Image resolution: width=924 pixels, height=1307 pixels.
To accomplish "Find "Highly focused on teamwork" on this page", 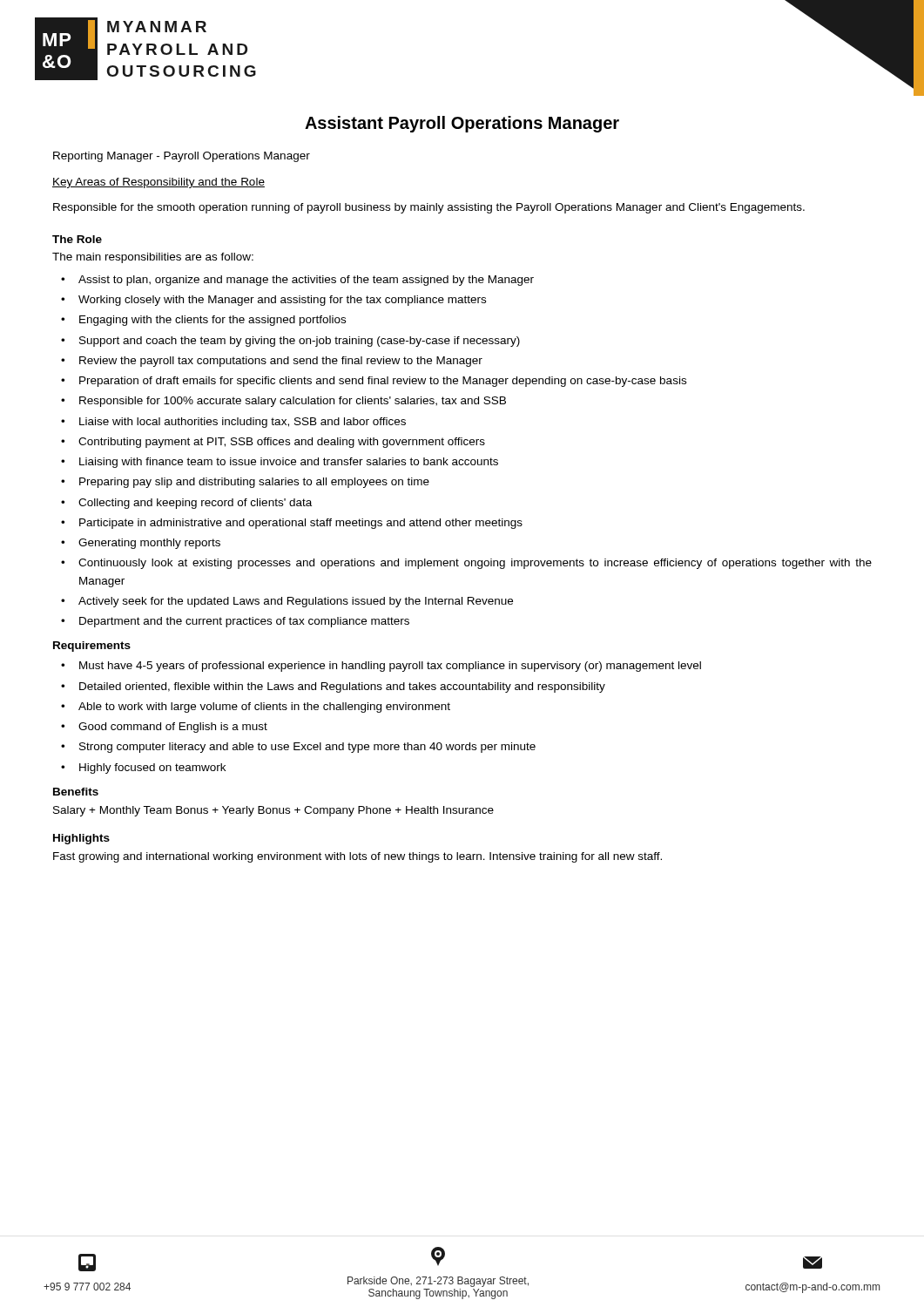I will click(x=143, y=769).
